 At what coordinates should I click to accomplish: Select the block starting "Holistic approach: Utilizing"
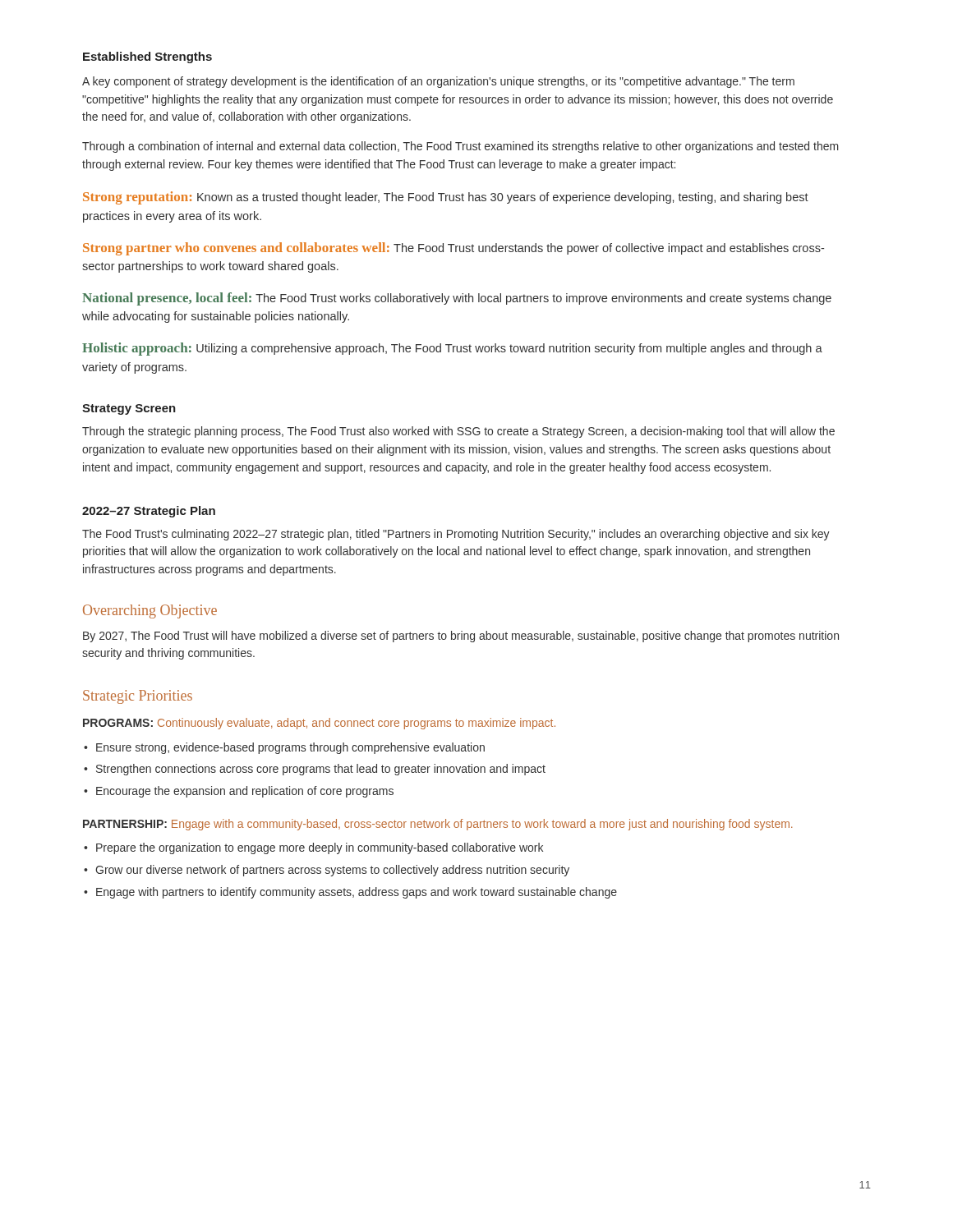point(464,357)
